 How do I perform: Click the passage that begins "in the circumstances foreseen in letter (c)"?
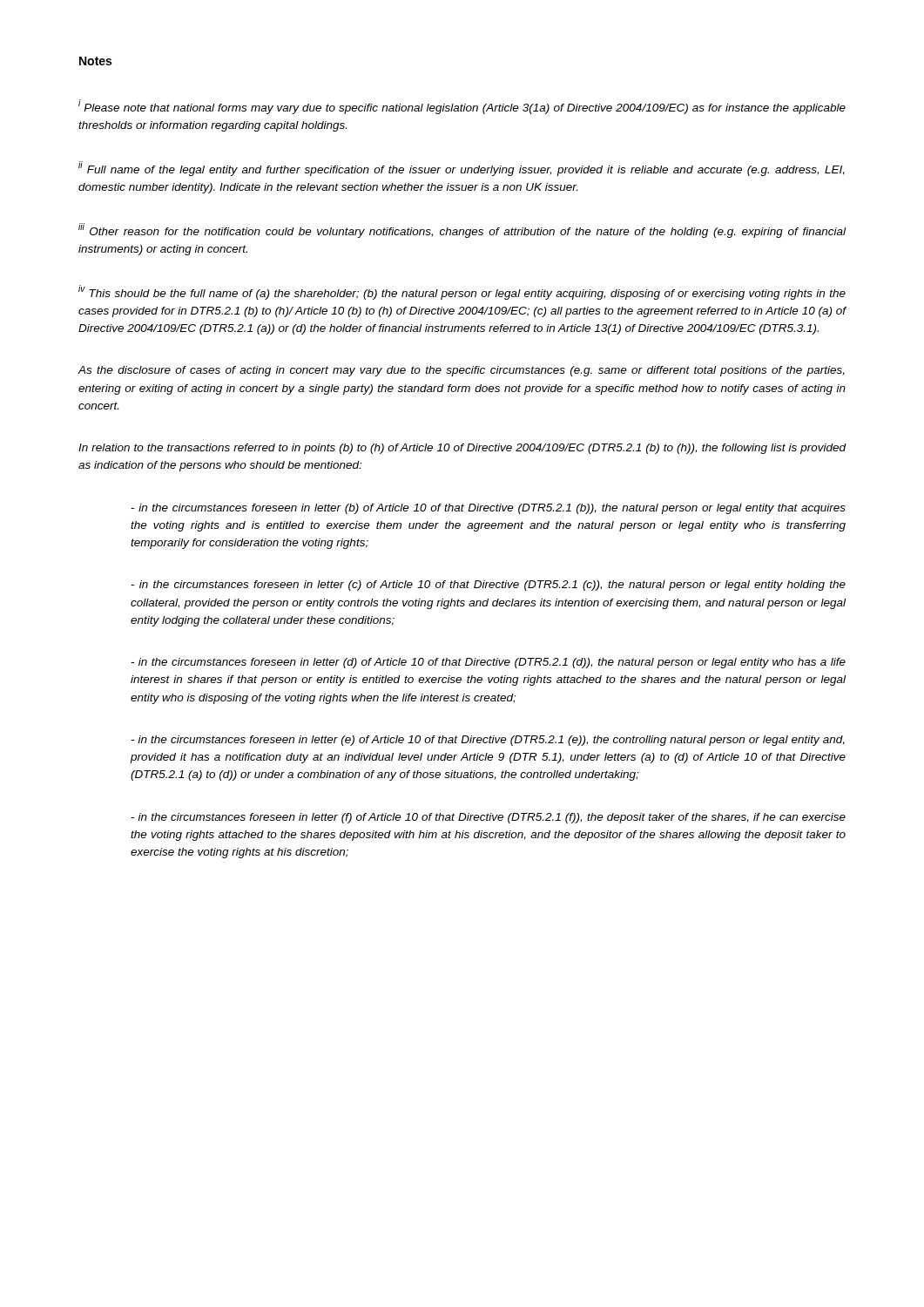click(x=488, y=602)
